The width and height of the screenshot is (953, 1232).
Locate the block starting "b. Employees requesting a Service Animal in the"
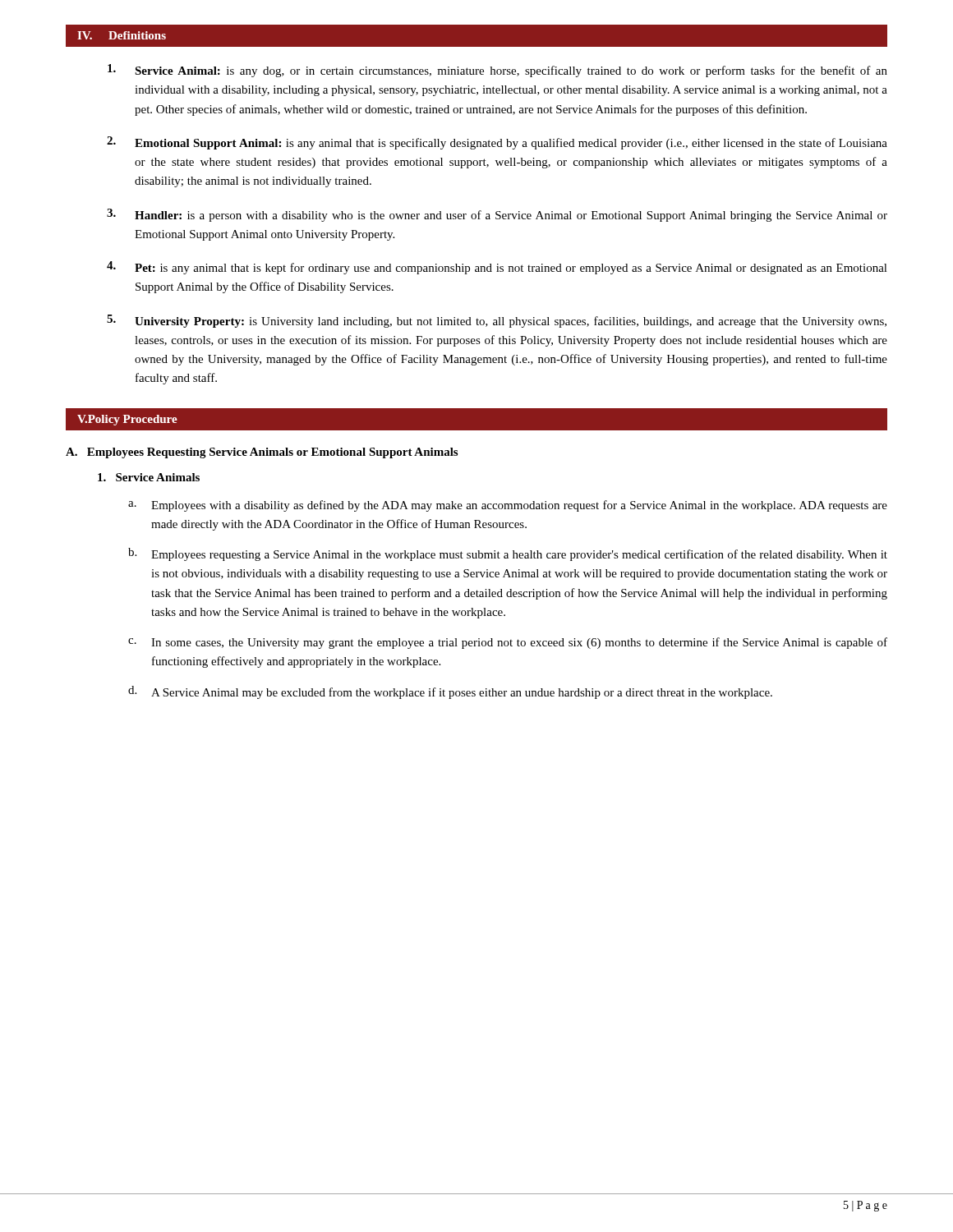click(508, 584)
